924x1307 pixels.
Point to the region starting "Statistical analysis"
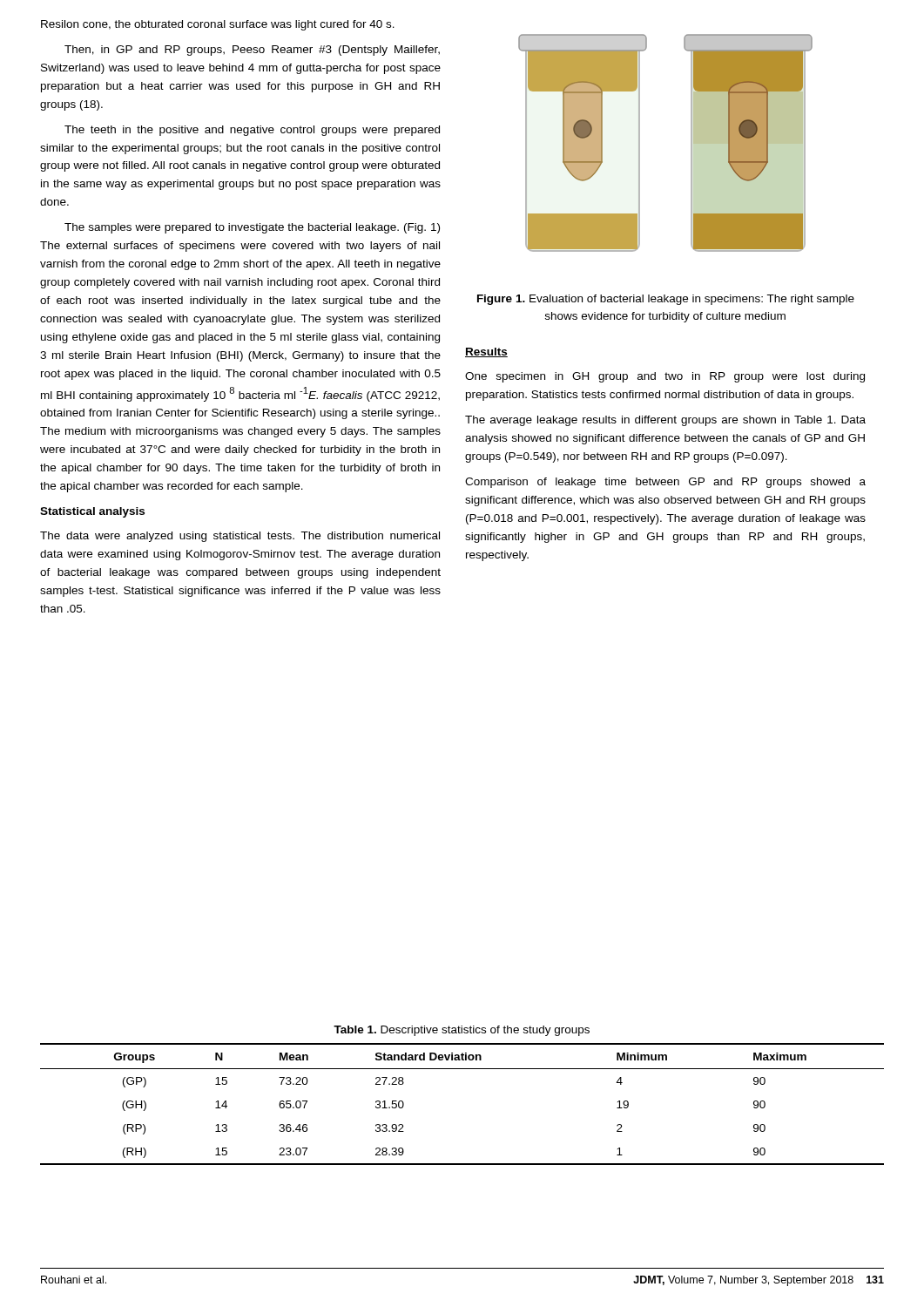coord(92,512)
